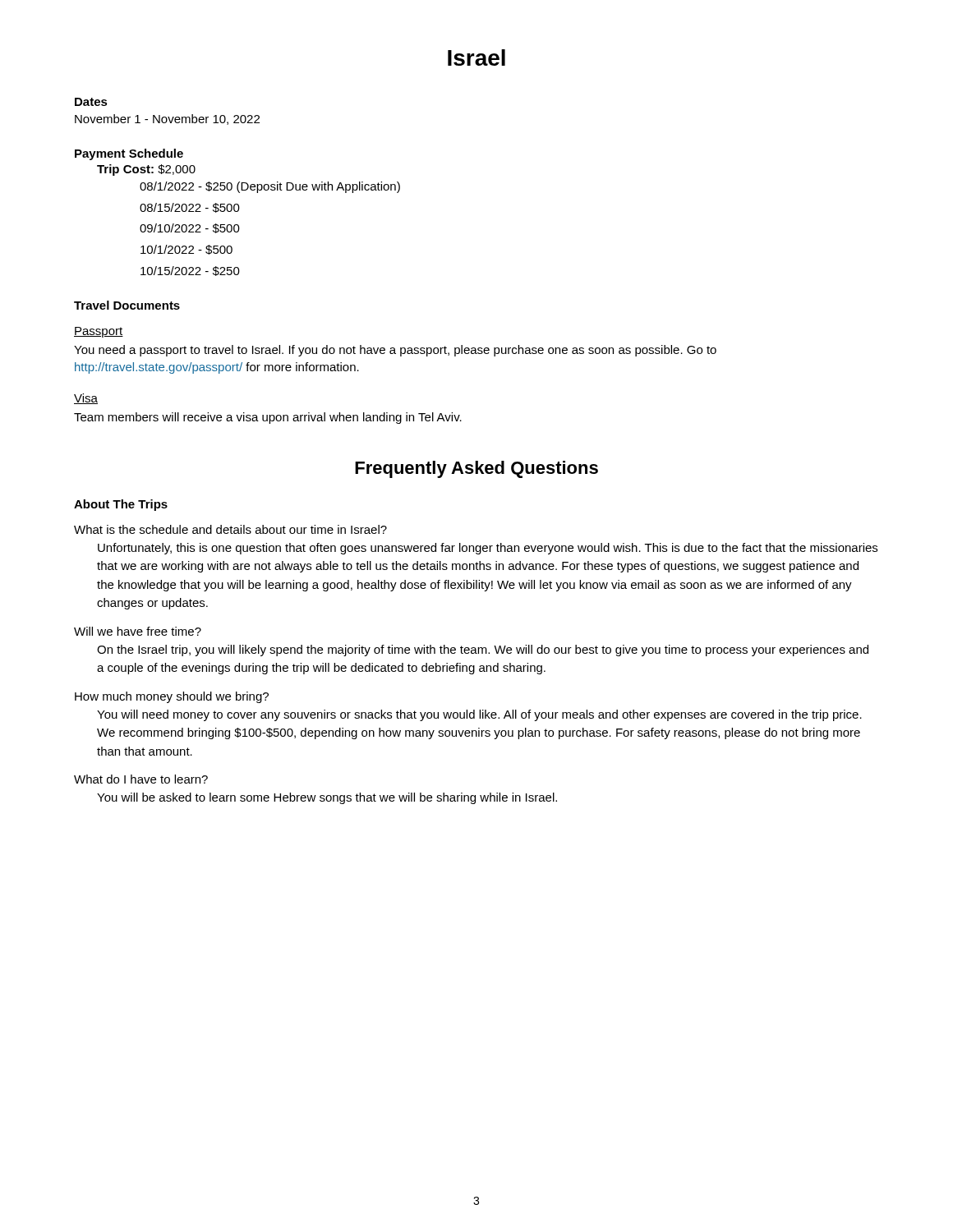The height and width of the screenshot is (1232, 953).
Task: Select the region starting "You need a passport to travel to Israel."
Action: pos(395,358)
